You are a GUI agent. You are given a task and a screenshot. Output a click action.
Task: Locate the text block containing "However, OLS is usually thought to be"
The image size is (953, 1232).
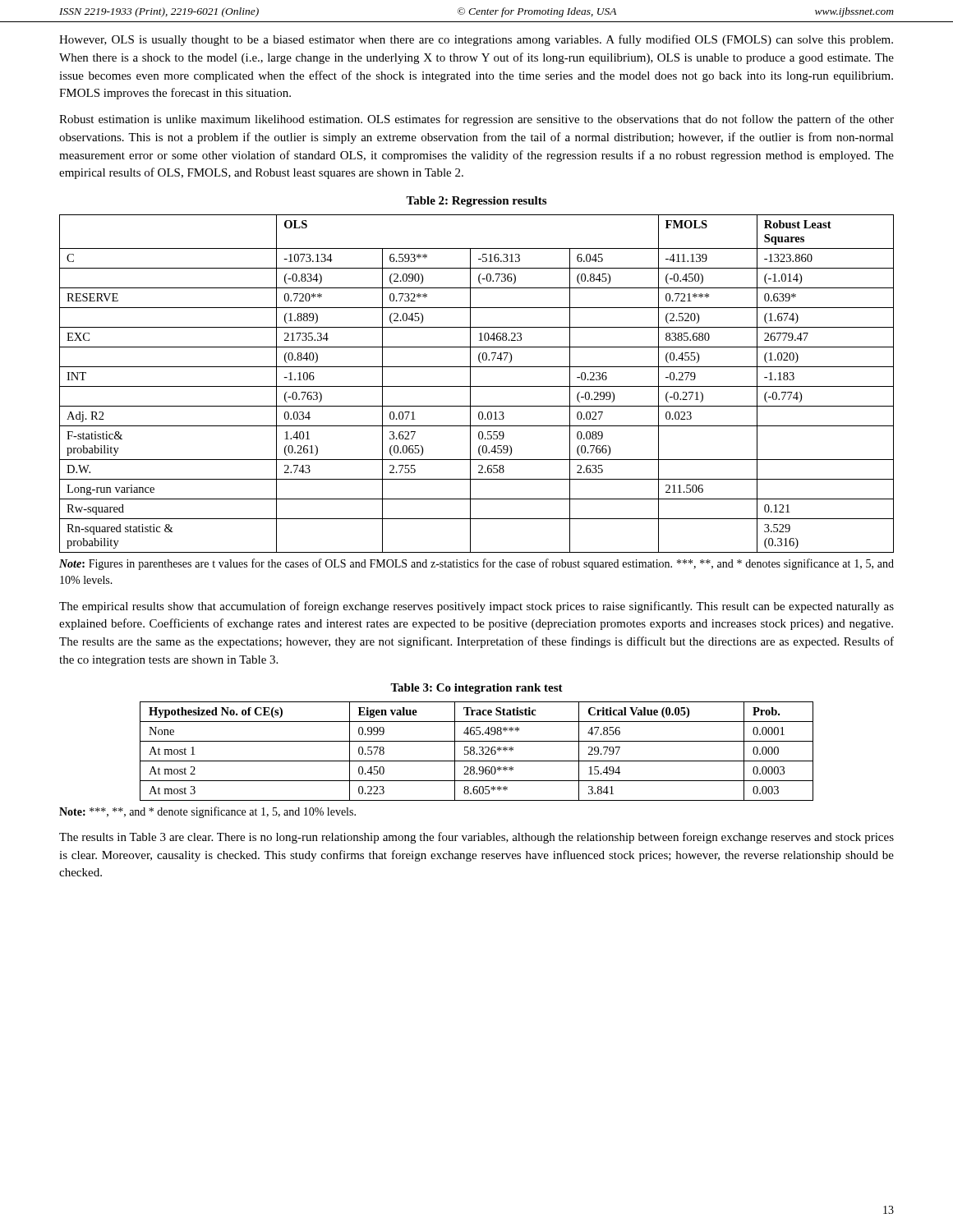pyautogui.click(x=476, y=67)
